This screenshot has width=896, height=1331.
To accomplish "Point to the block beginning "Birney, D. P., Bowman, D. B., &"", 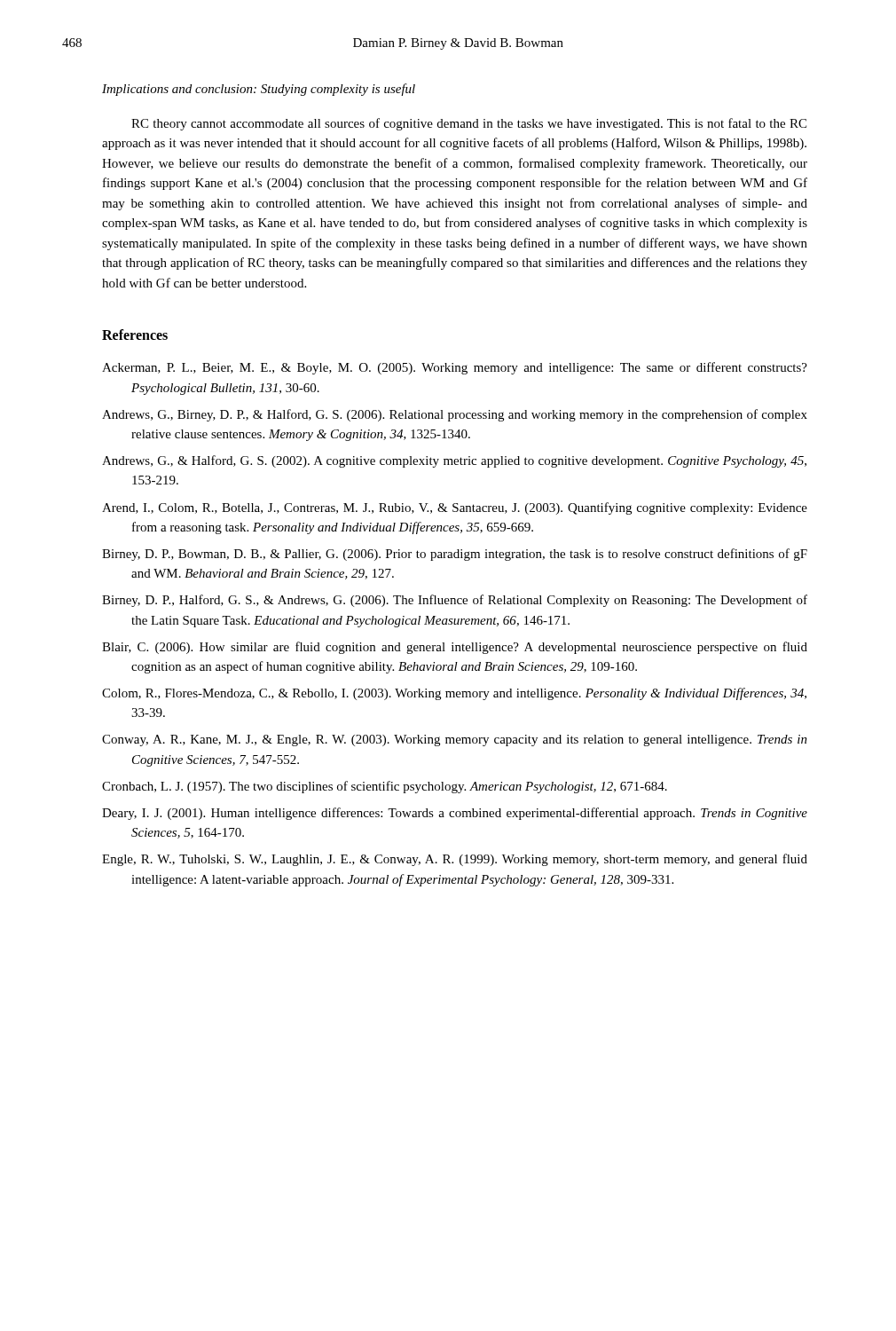I will [455, 563].
